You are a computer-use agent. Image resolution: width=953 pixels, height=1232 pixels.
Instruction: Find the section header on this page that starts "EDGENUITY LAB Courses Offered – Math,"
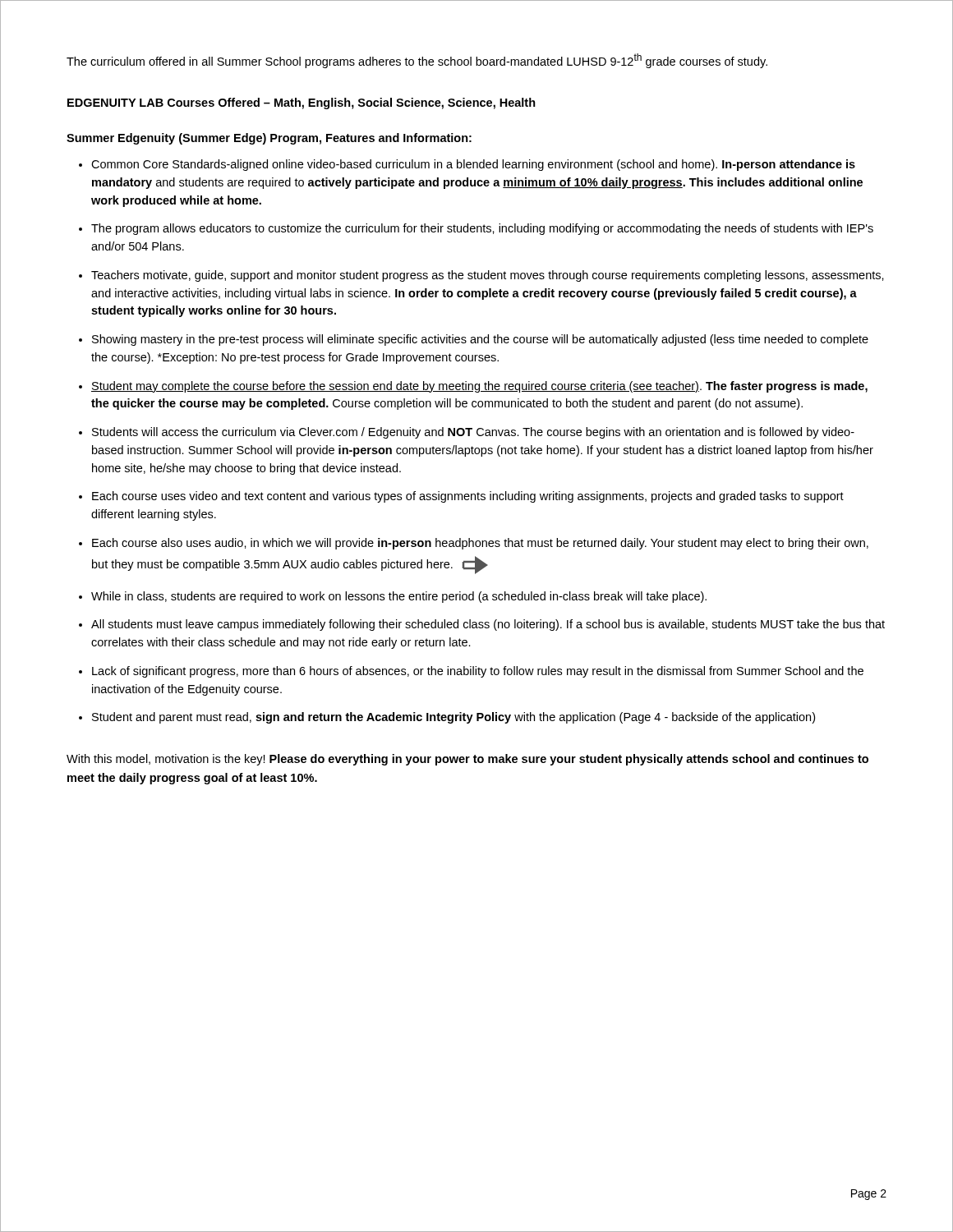301,102
